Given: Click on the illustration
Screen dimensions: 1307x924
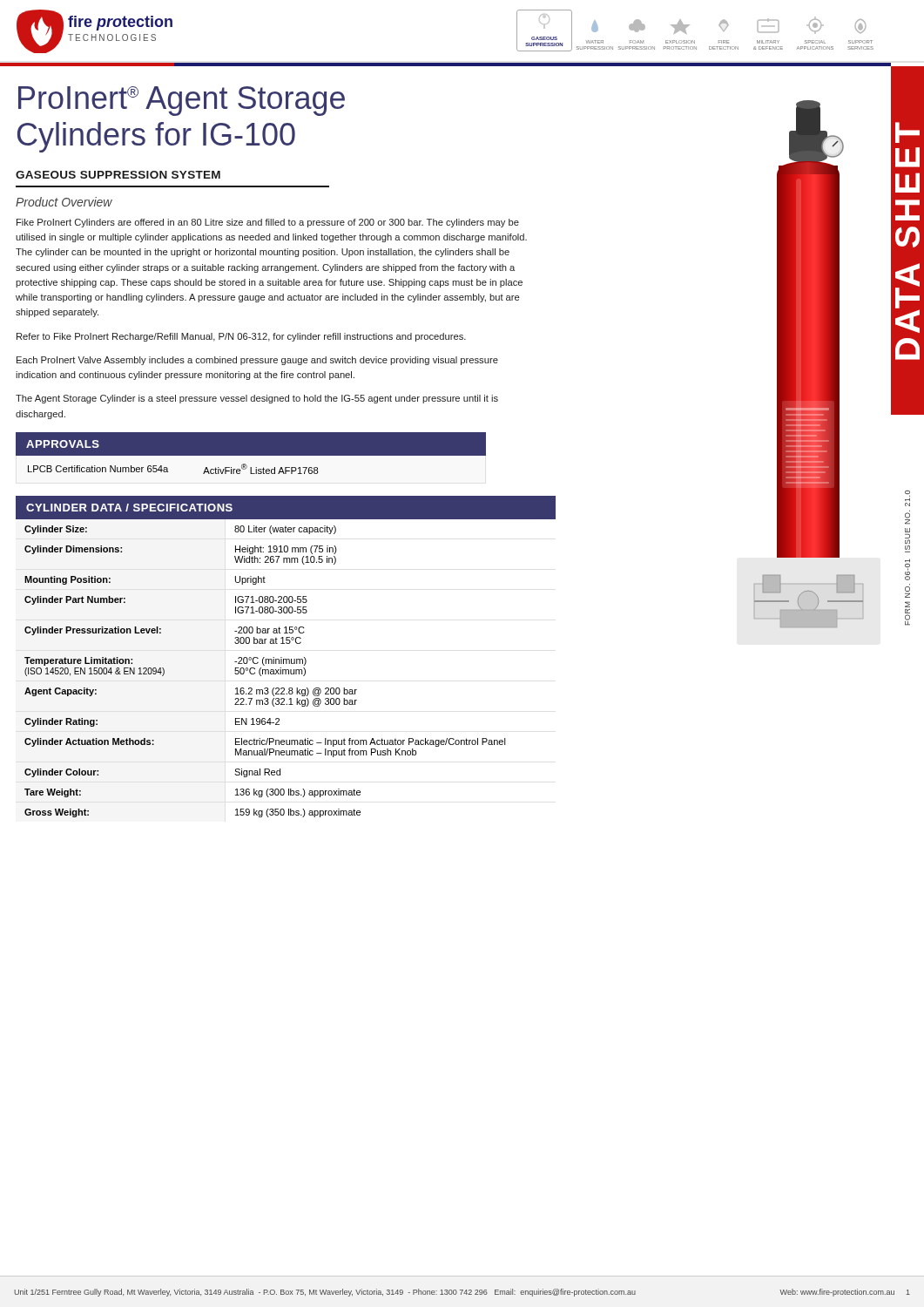Looking at the screenshot, I should tap(809, 357).
